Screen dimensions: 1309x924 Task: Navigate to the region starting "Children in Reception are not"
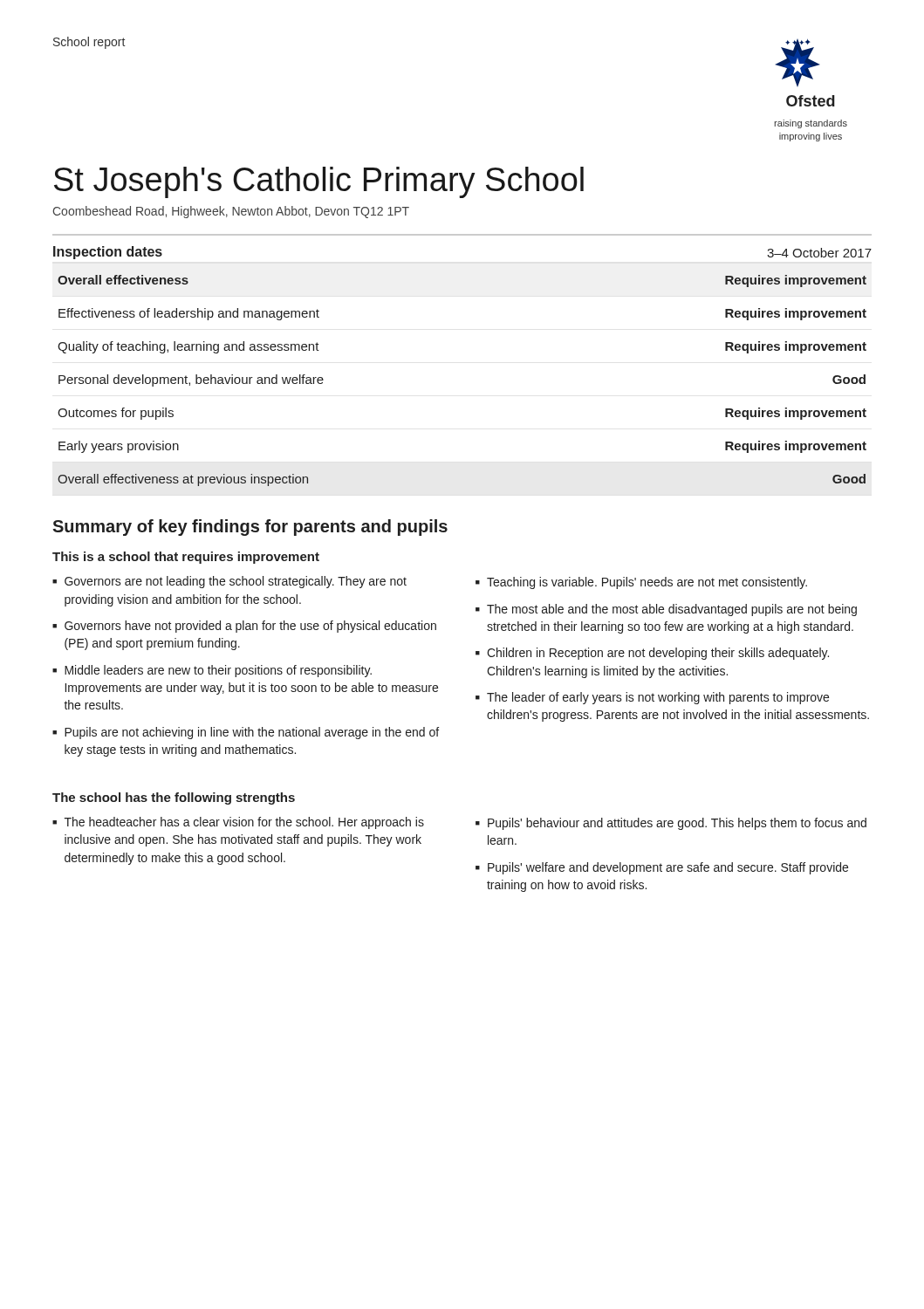659,662
